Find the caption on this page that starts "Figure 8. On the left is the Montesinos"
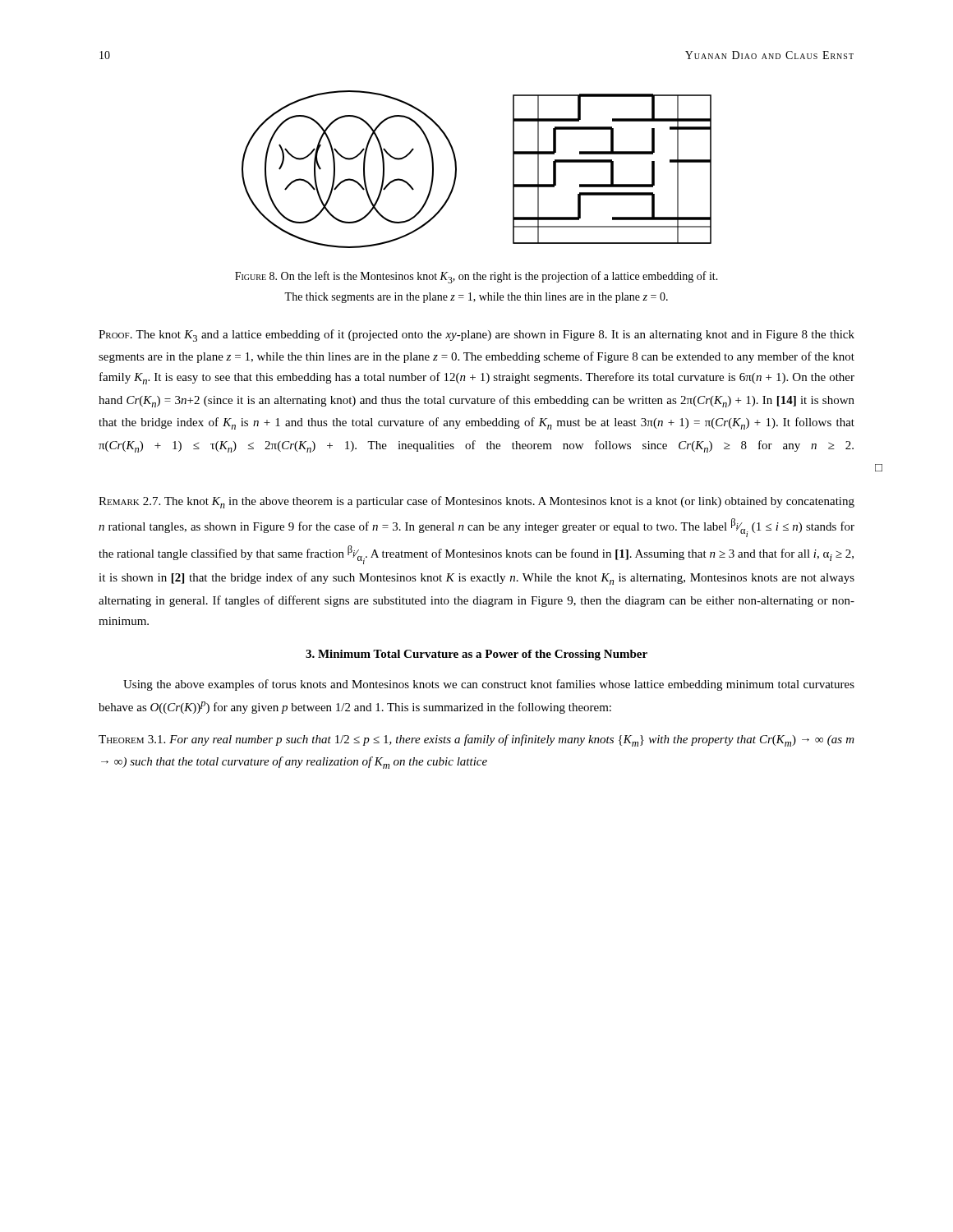Viewport: 953px width, 1232px height. click(x=476, y=287)
